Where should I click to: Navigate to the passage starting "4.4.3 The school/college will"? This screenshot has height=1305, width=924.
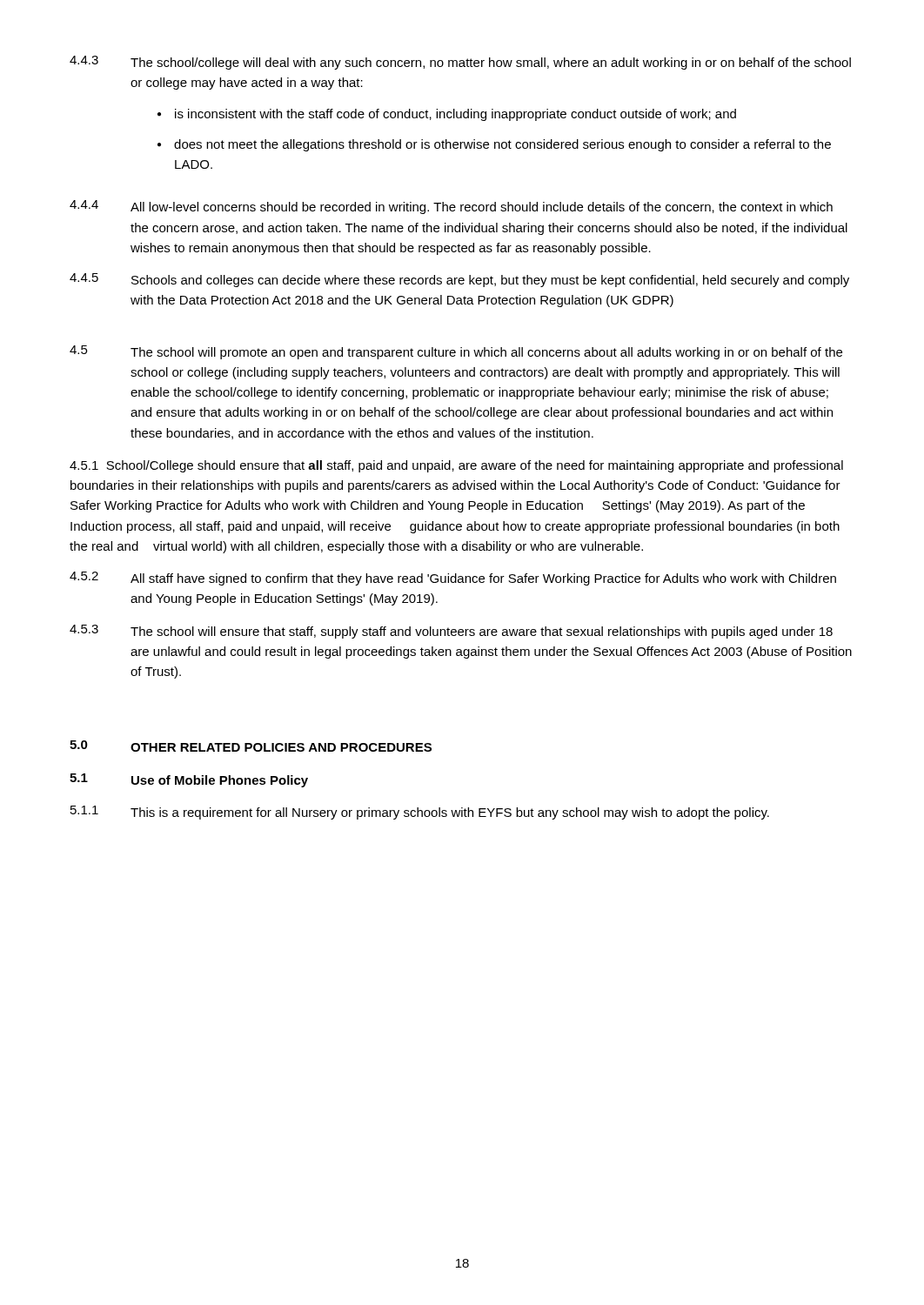coord(462,118)
